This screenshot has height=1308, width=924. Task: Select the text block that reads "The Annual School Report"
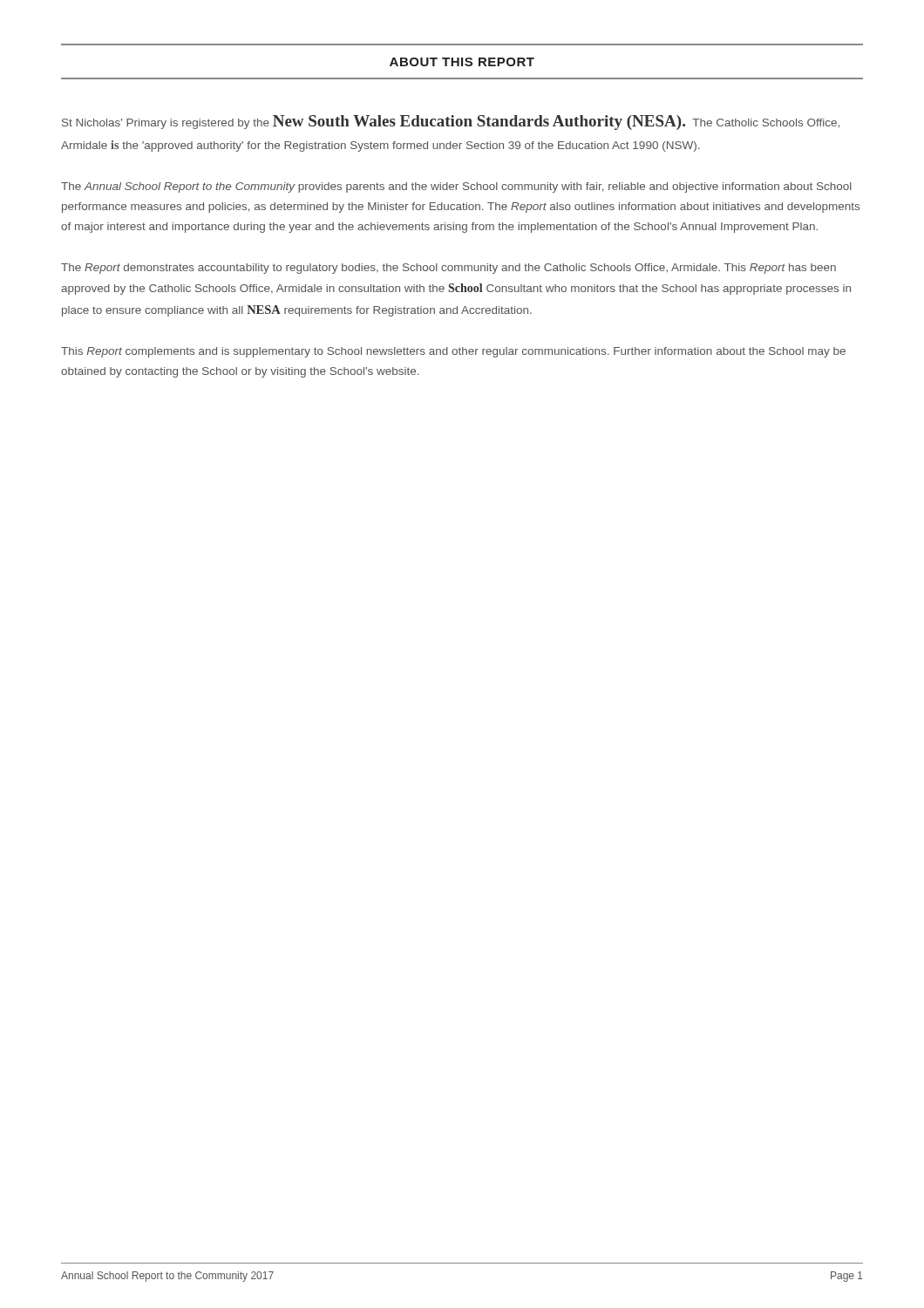(461, 206)
